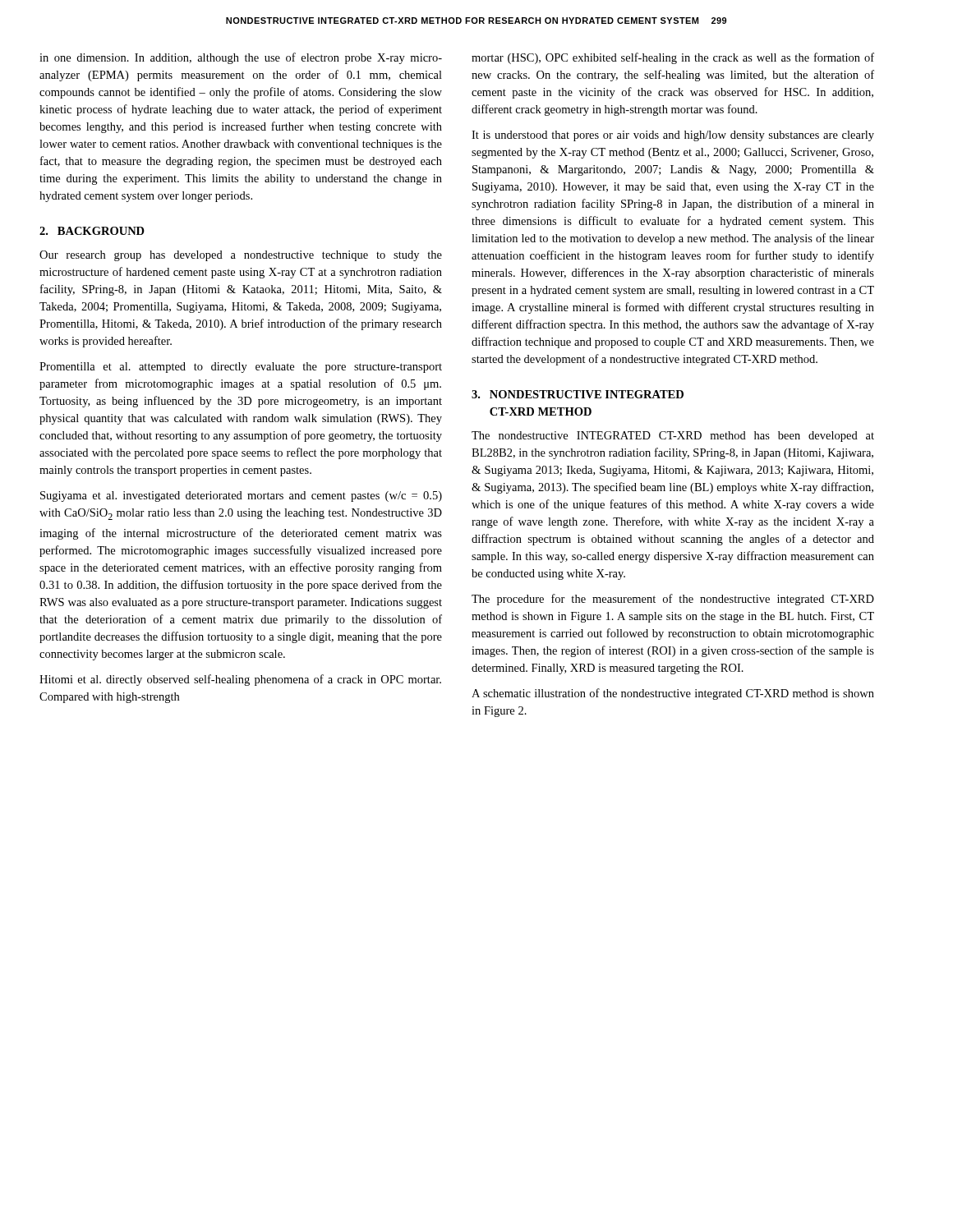Navigate to the block starting "2. BACKGROUND"

pos(92,231)
